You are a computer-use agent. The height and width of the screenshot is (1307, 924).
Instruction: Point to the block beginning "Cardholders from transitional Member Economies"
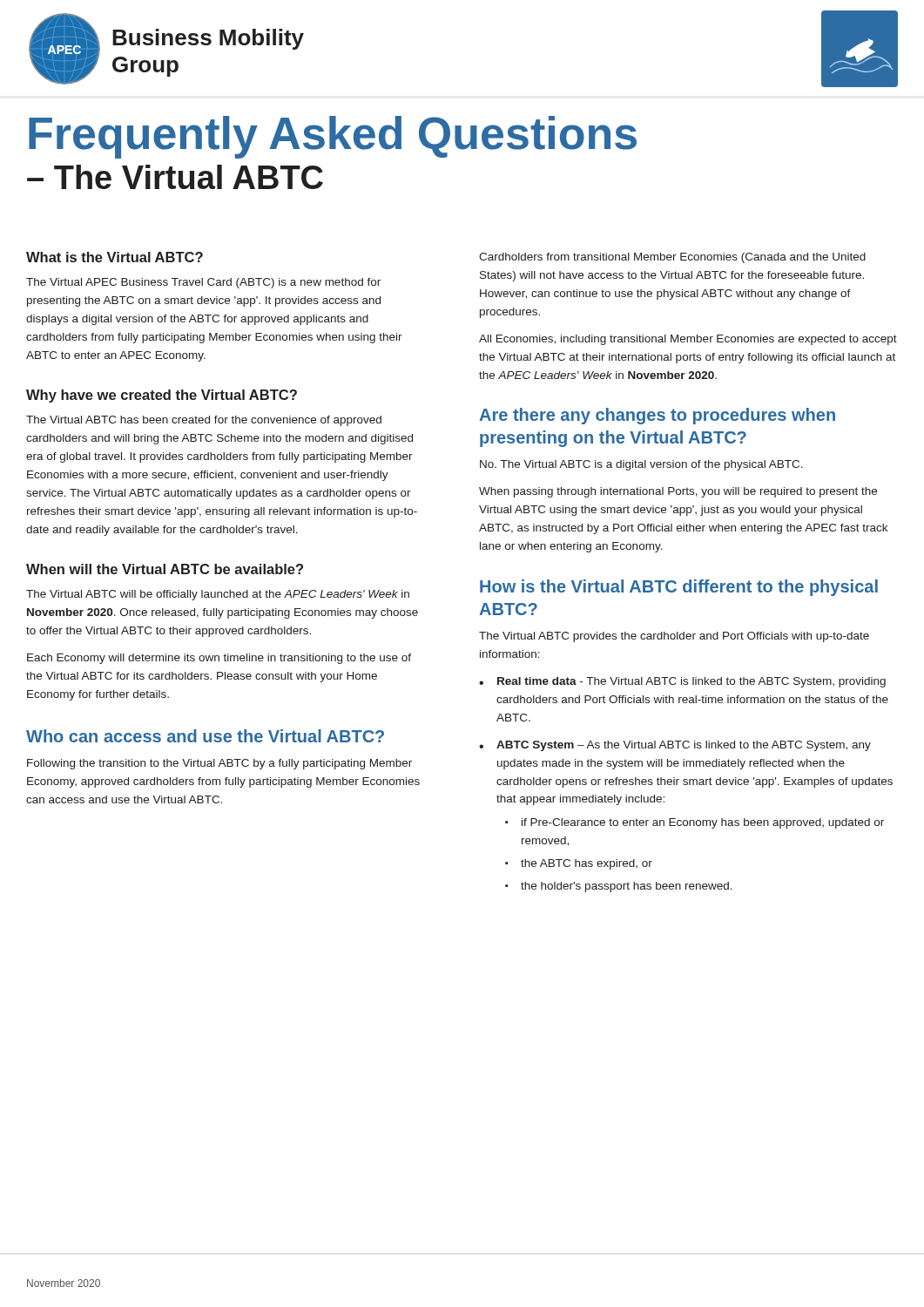[x=672, y=284]
